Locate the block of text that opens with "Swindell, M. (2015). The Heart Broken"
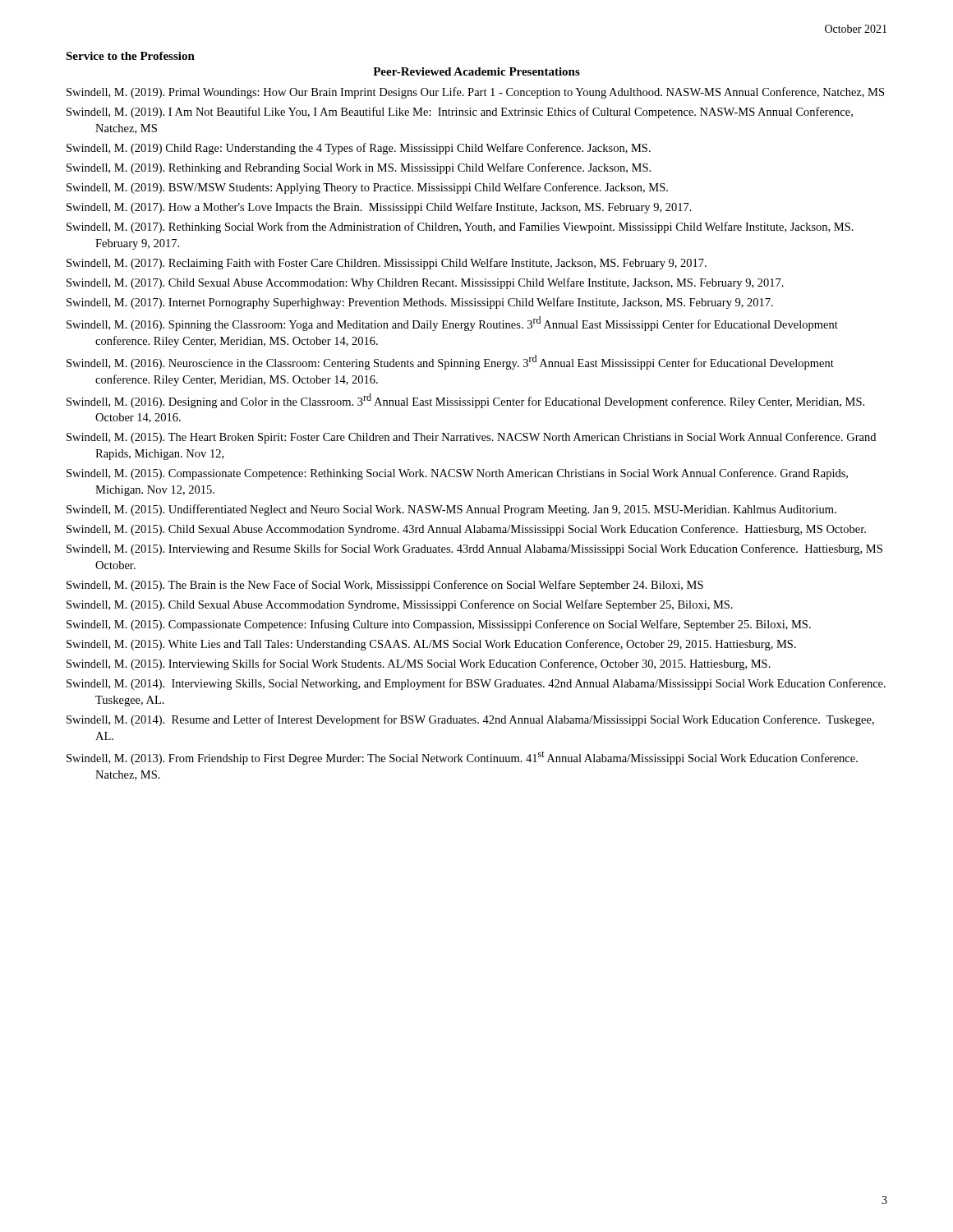The height and width of the screenshot is (1232, 953). pos(471,446)
